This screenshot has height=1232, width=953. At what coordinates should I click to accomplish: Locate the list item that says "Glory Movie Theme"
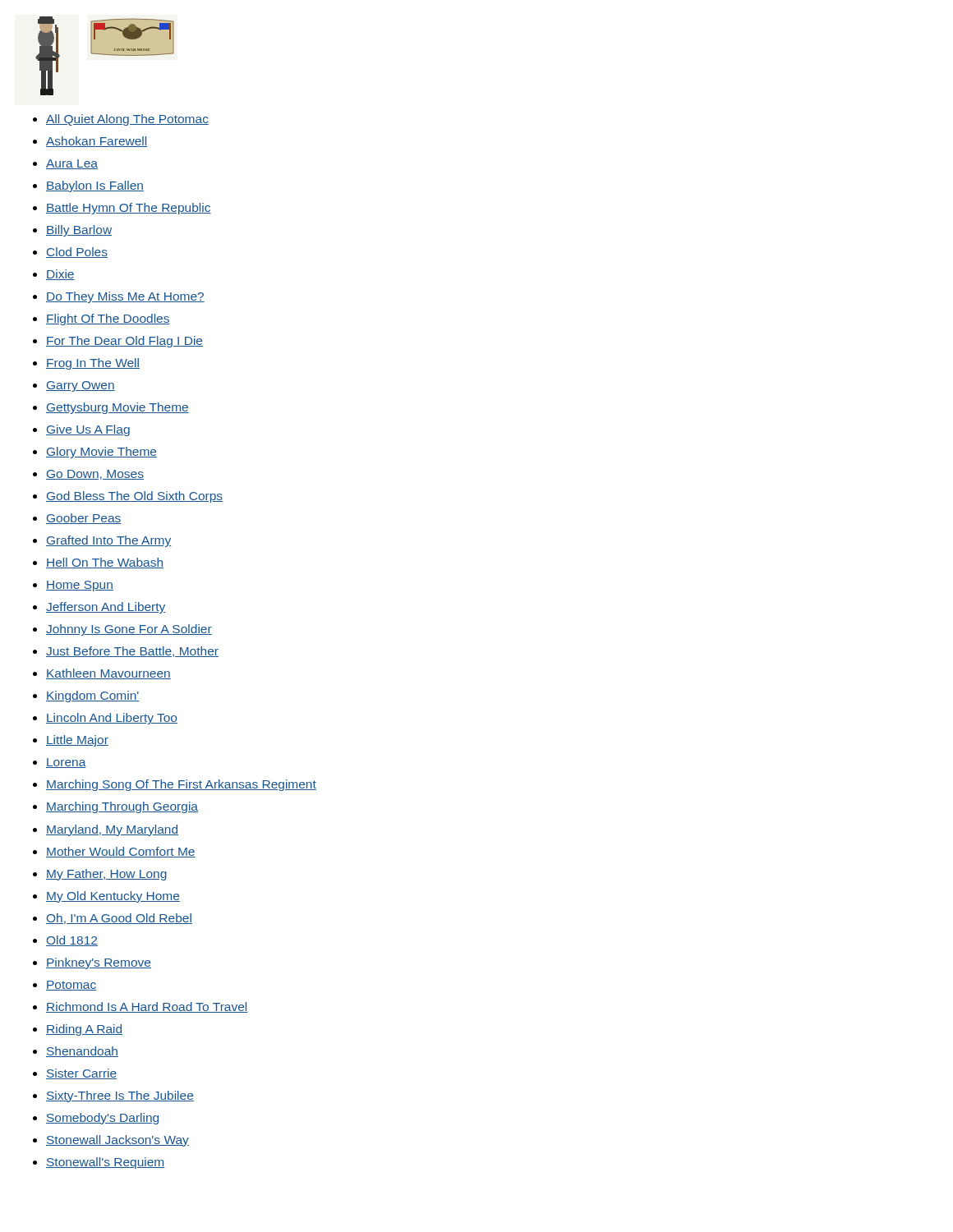[x=101, y=452]
